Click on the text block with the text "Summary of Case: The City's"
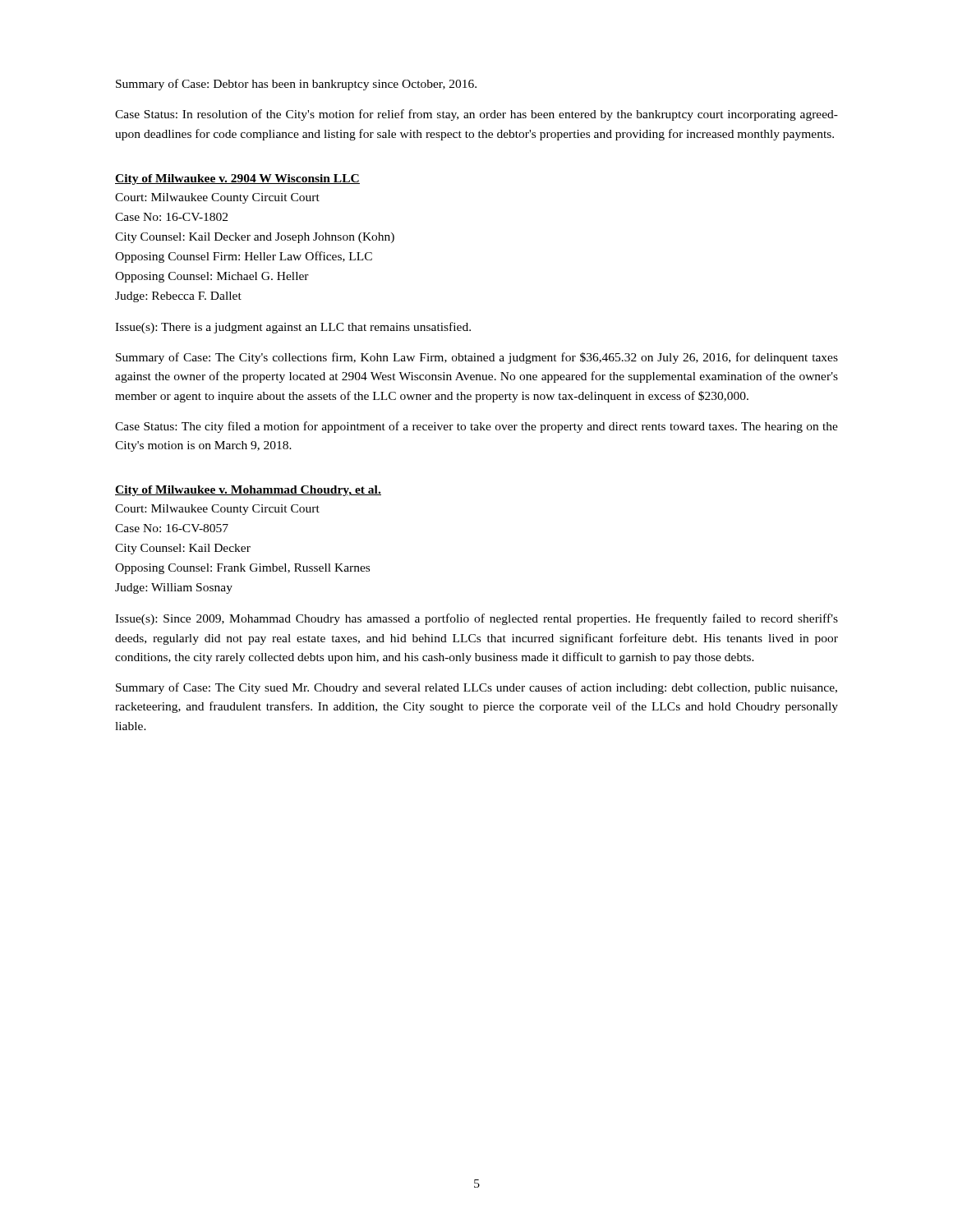Viewport: 953px width, 1232px height. point(476,376)
